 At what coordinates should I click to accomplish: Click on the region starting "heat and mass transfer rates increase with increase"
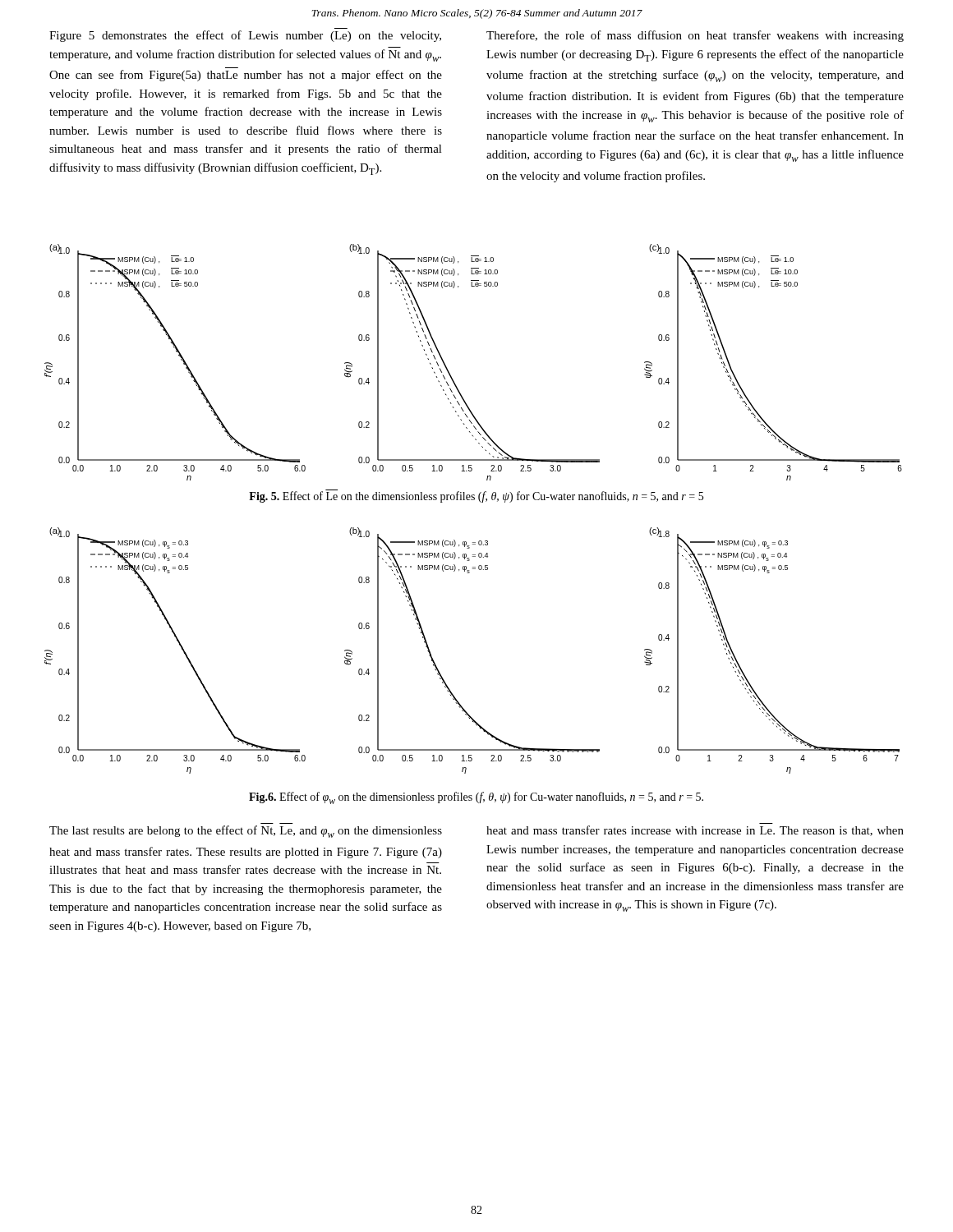coord(695,869)
